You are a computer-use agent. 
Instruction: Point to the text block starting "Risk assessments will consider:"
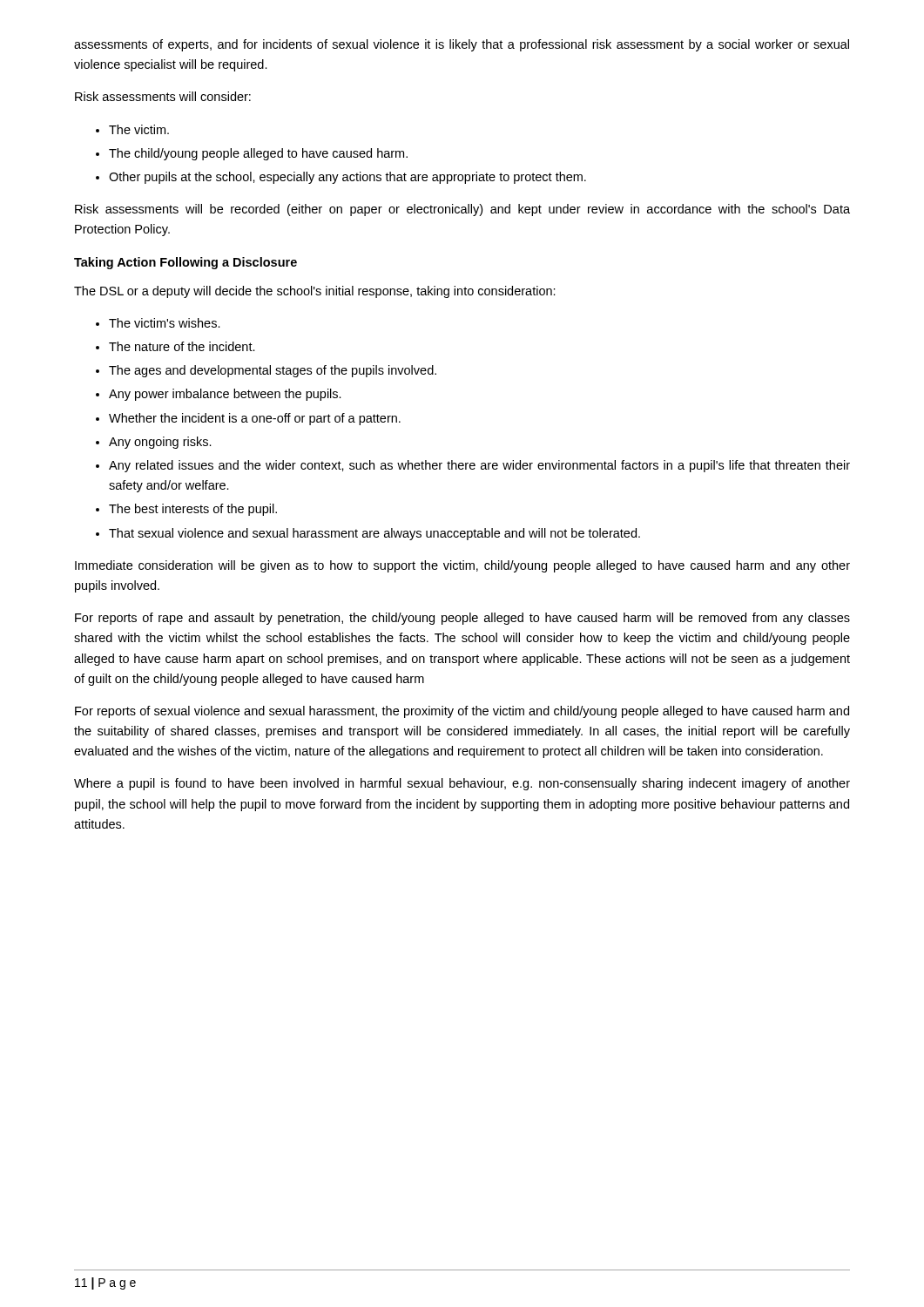click(x=163, y=97)
